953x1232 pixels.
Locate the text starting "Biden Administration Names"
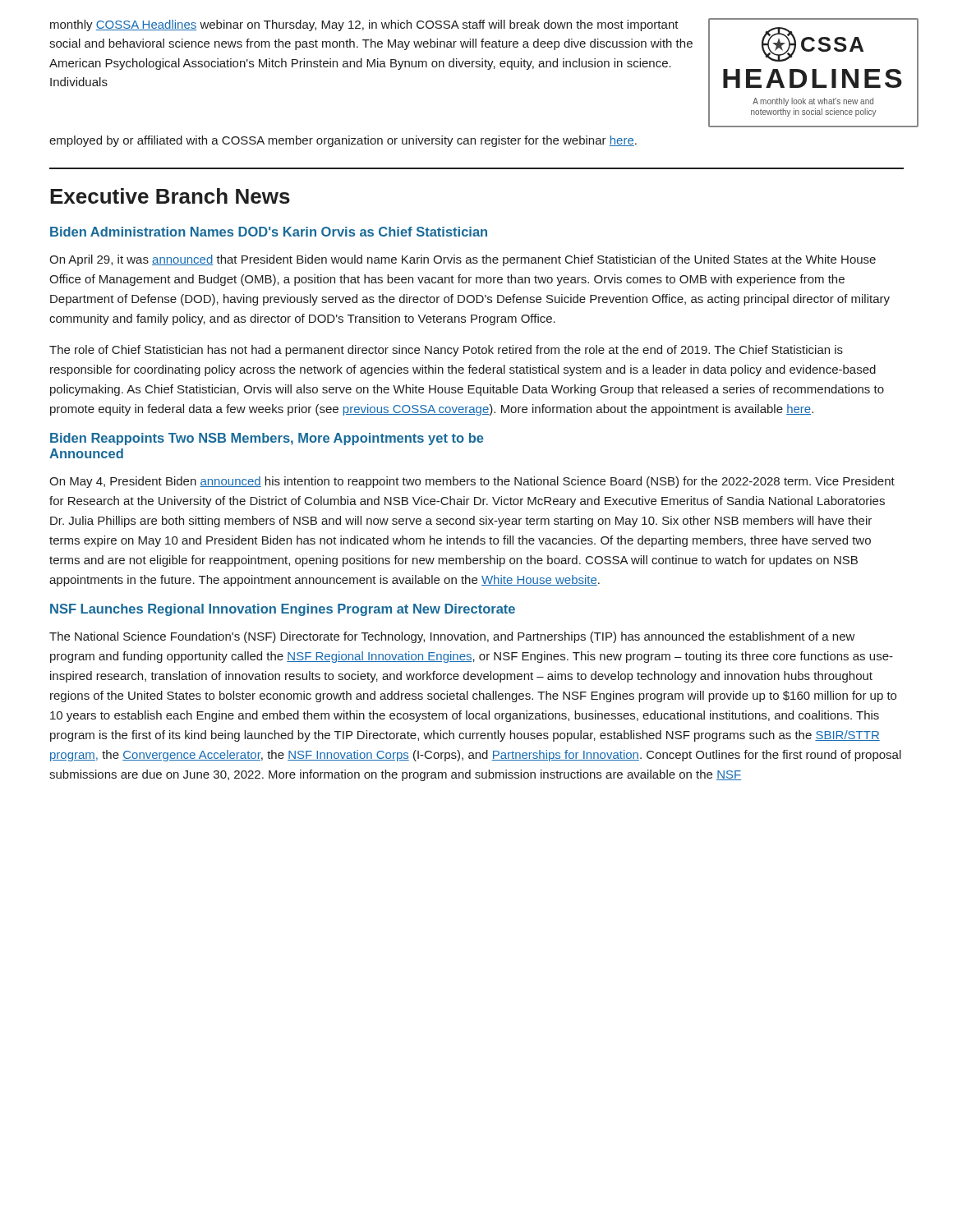pyautogui.click(x=269, y=232)
